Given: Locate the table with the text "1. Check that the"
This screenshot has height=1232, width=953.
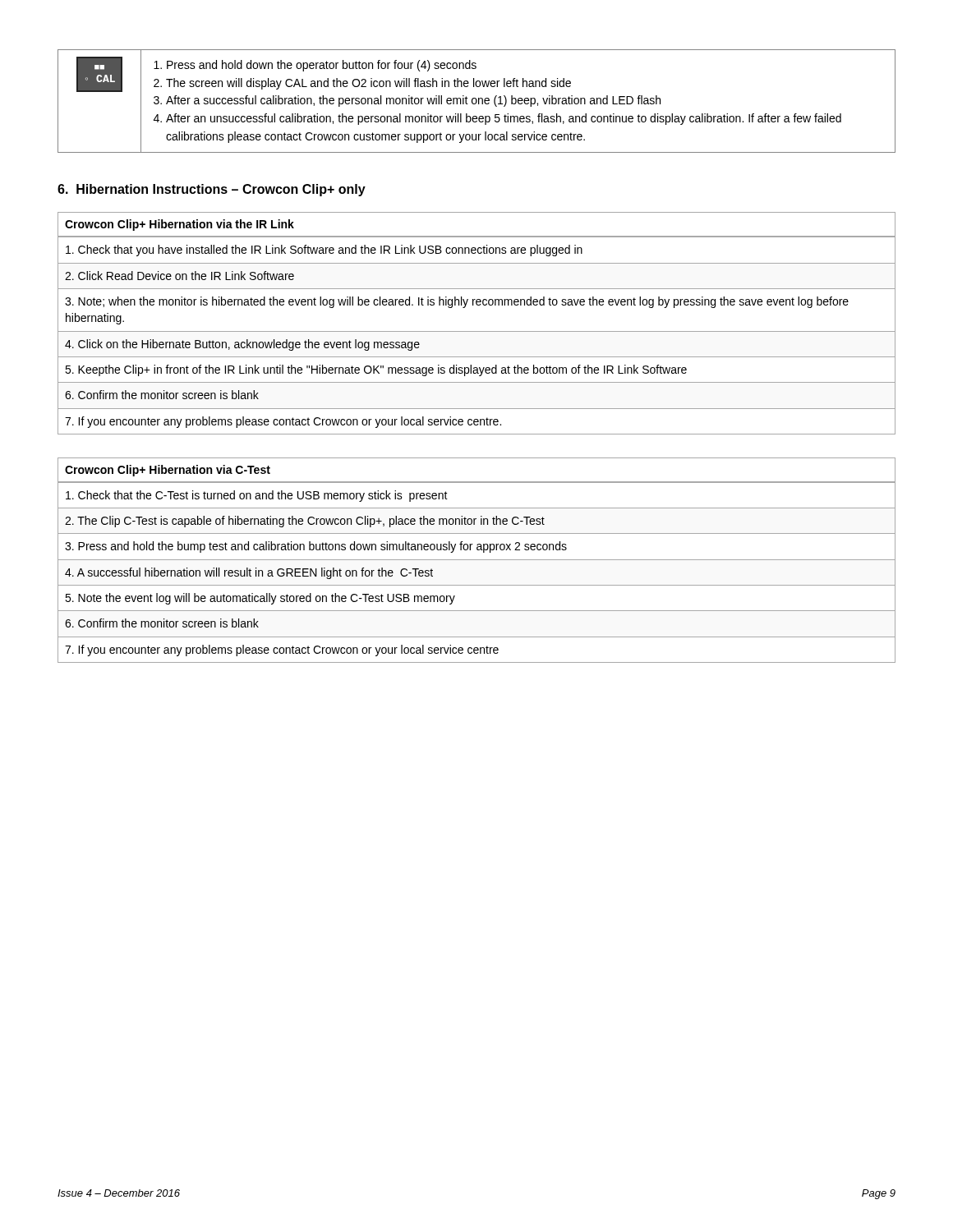Looking at the screenshot, I should [x=476, y=560].
